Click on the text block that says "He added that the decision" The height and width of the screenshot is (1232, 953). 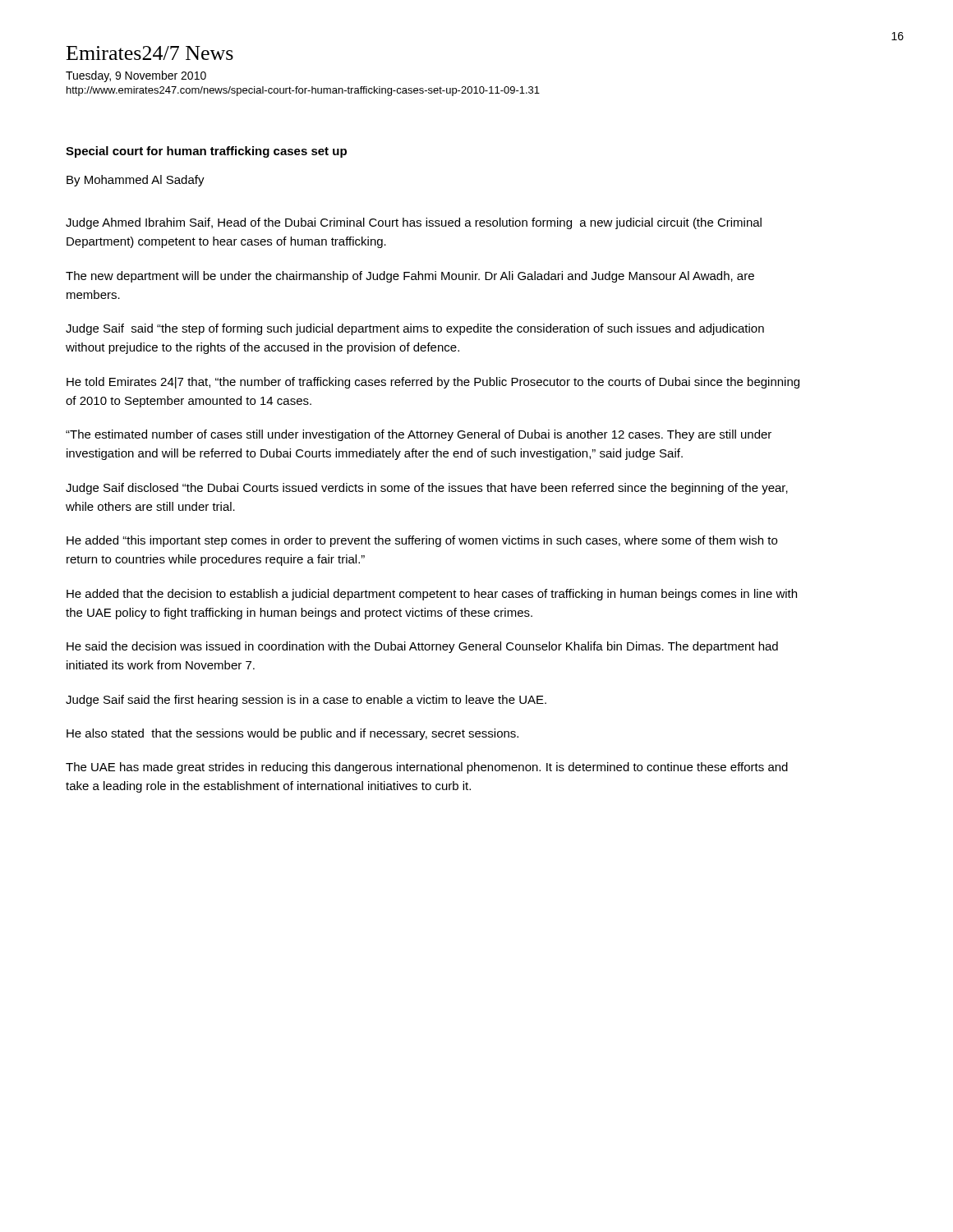(432, 603)
